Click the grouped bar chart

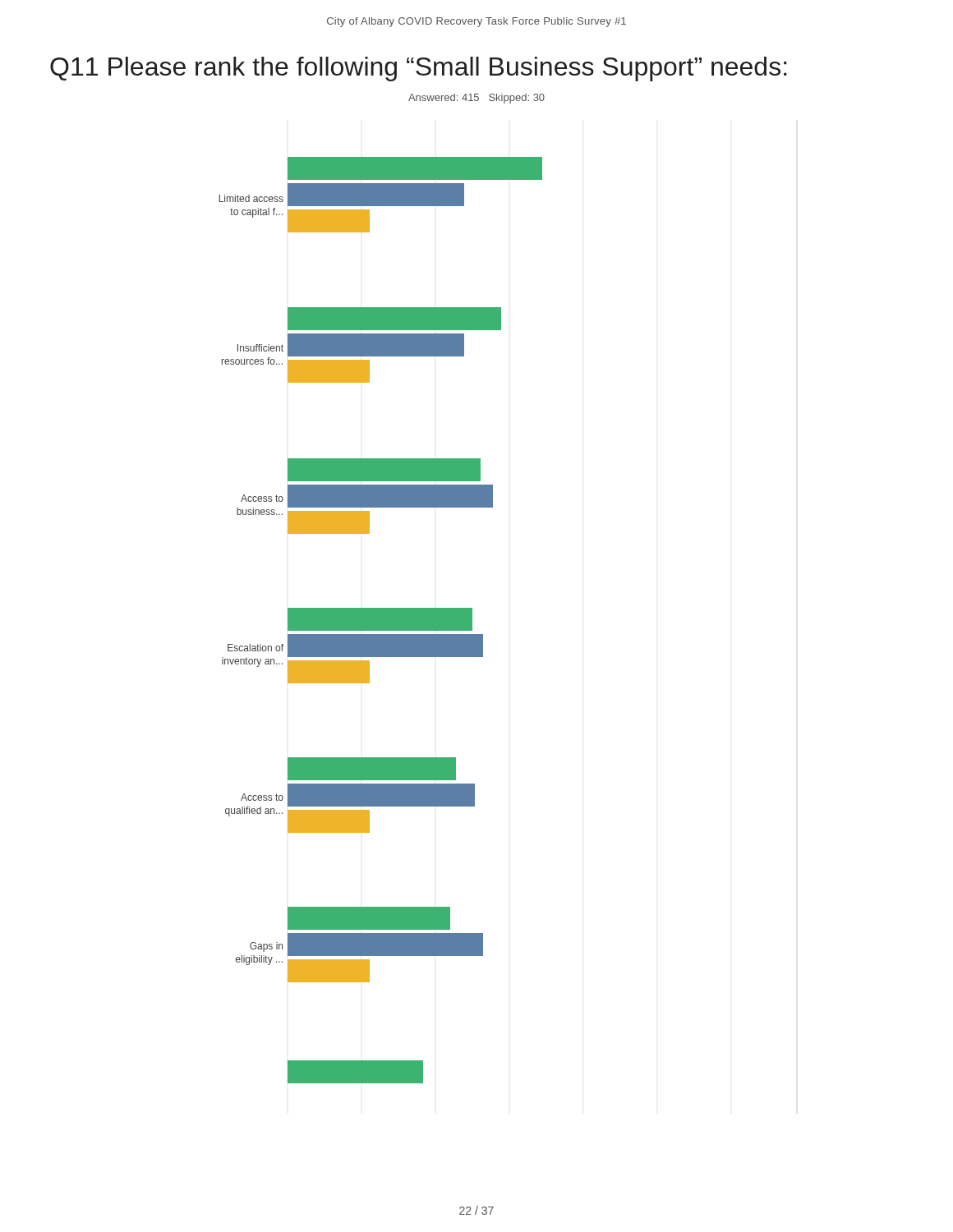(x=476, y=629)
